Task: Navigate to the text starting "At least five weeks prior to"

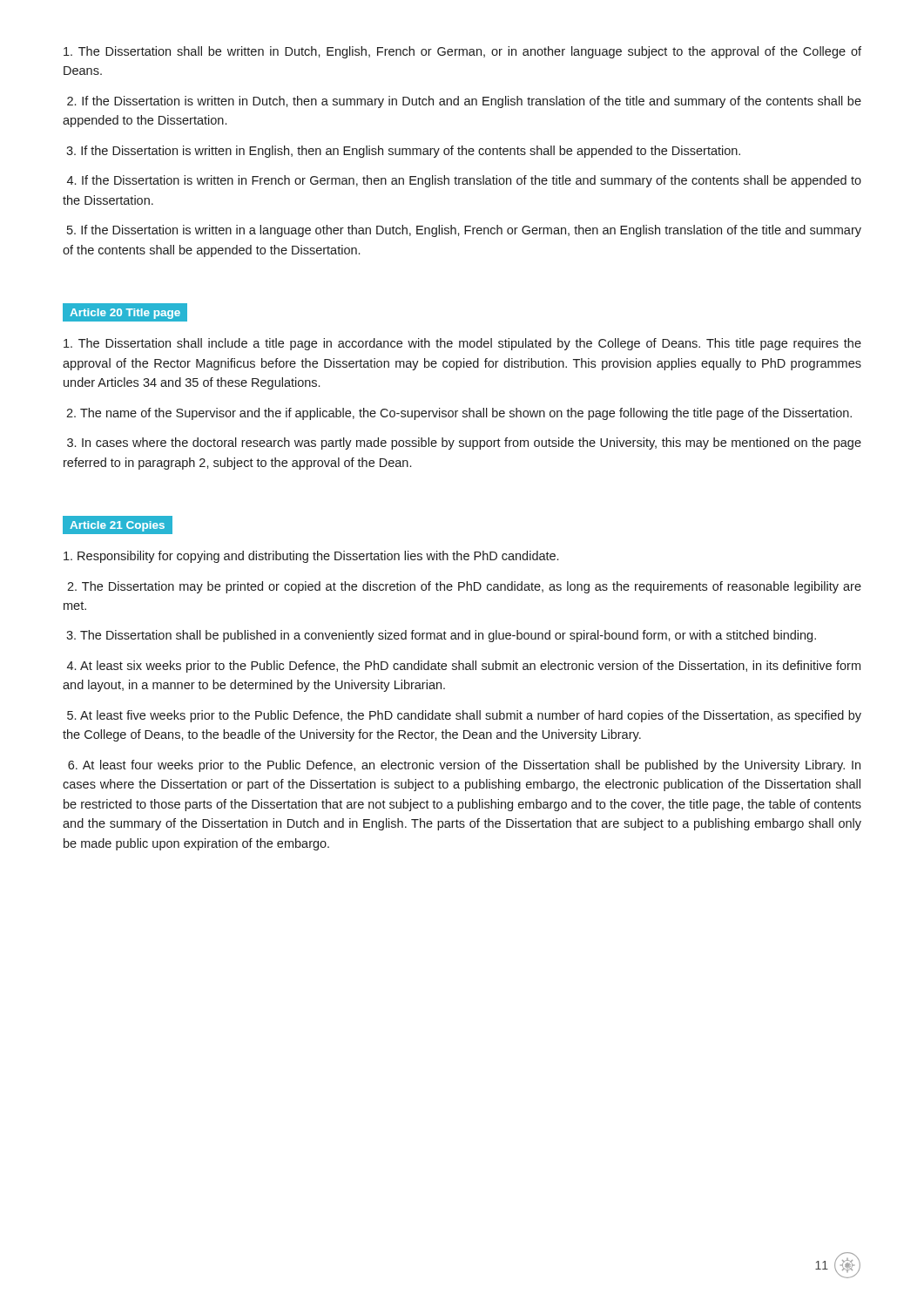Action: click(x=462, y=725)
